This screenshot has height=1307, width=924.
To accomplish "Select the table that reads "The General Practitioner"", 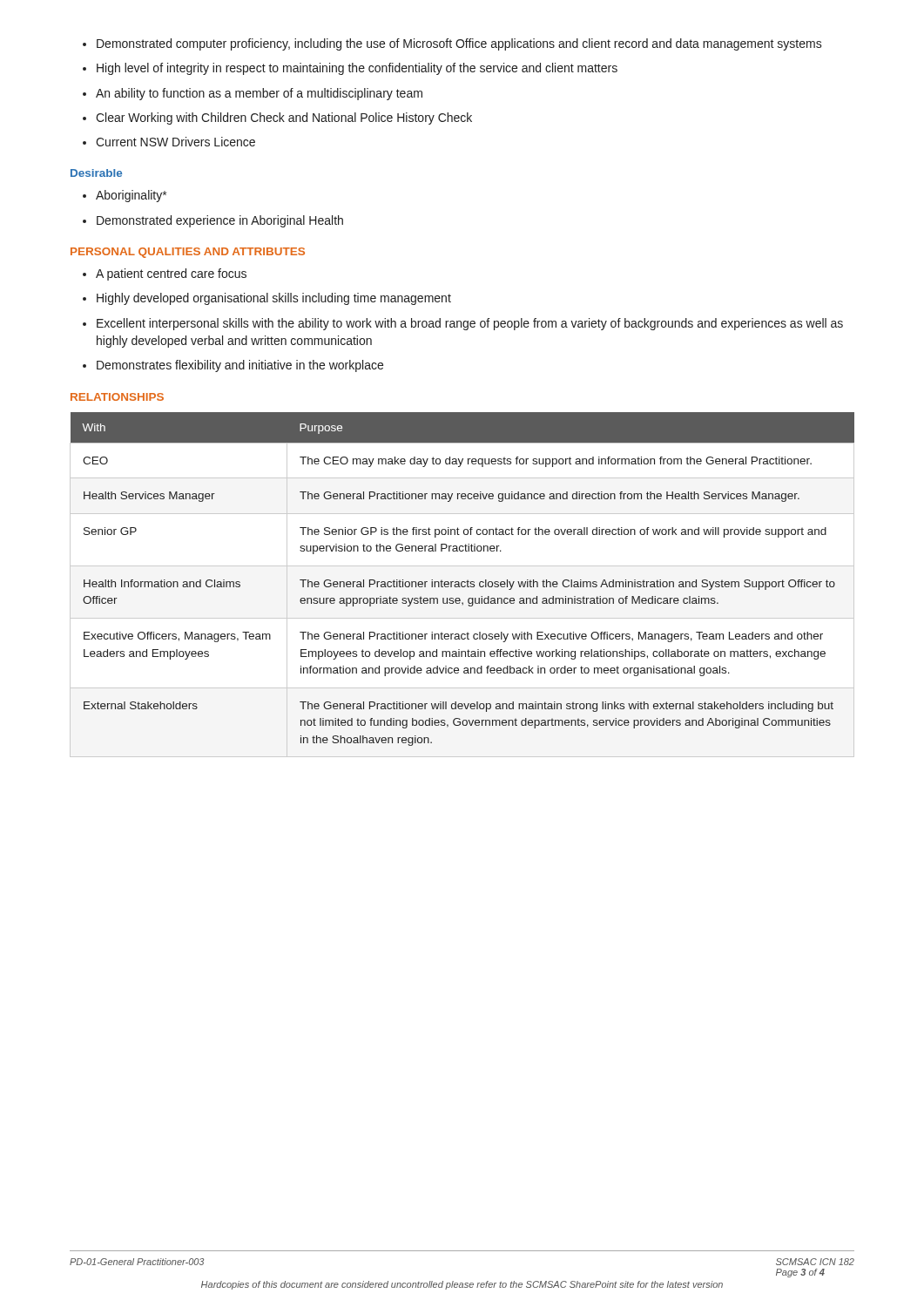I will click(x=462, y=585).
